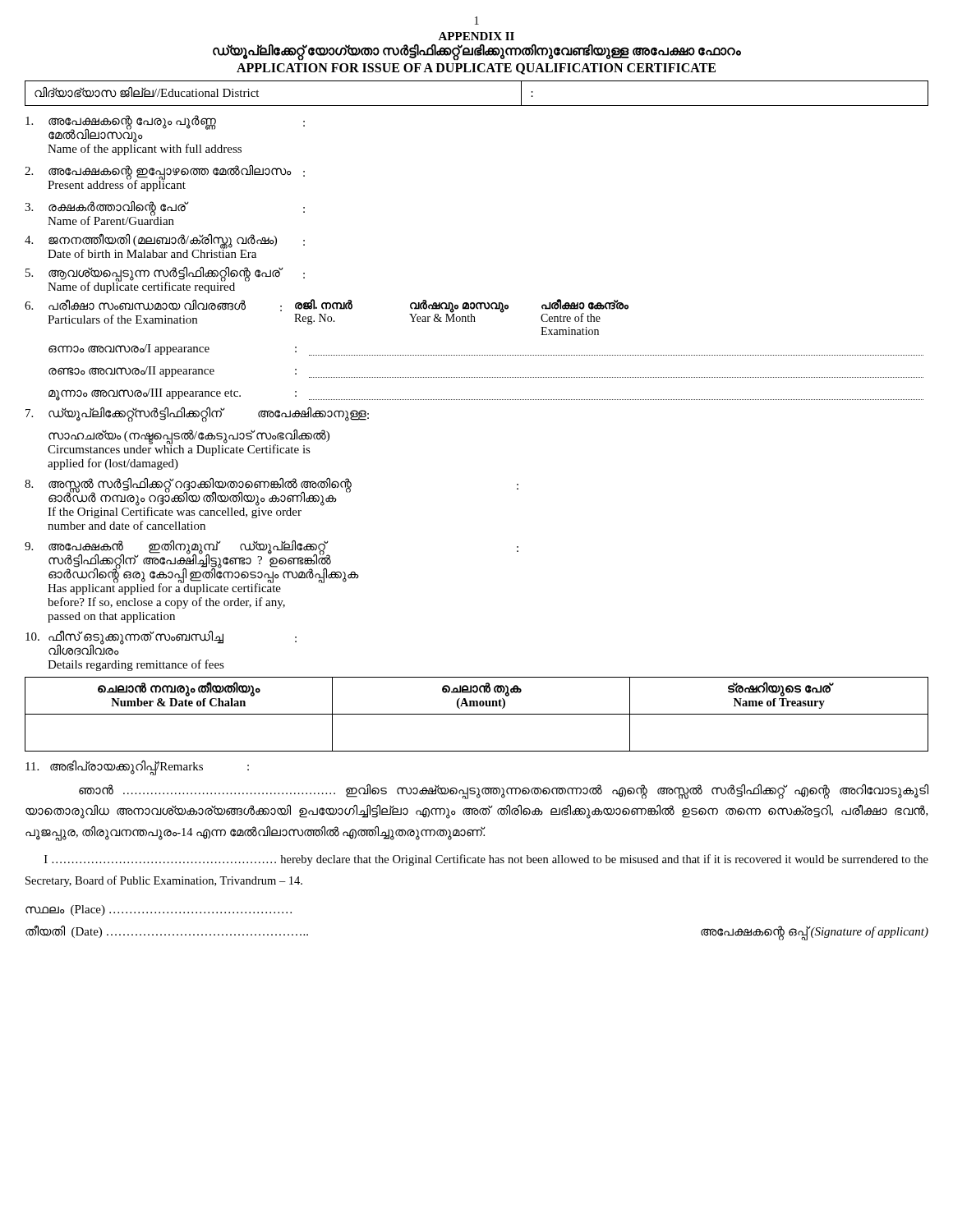Point to "3. രക്ഷകർത്താവിന്റെ പേര്Name of Parent/Guardian :"
This screenshot has height=1232, width=953.
(x=171, y=214)
